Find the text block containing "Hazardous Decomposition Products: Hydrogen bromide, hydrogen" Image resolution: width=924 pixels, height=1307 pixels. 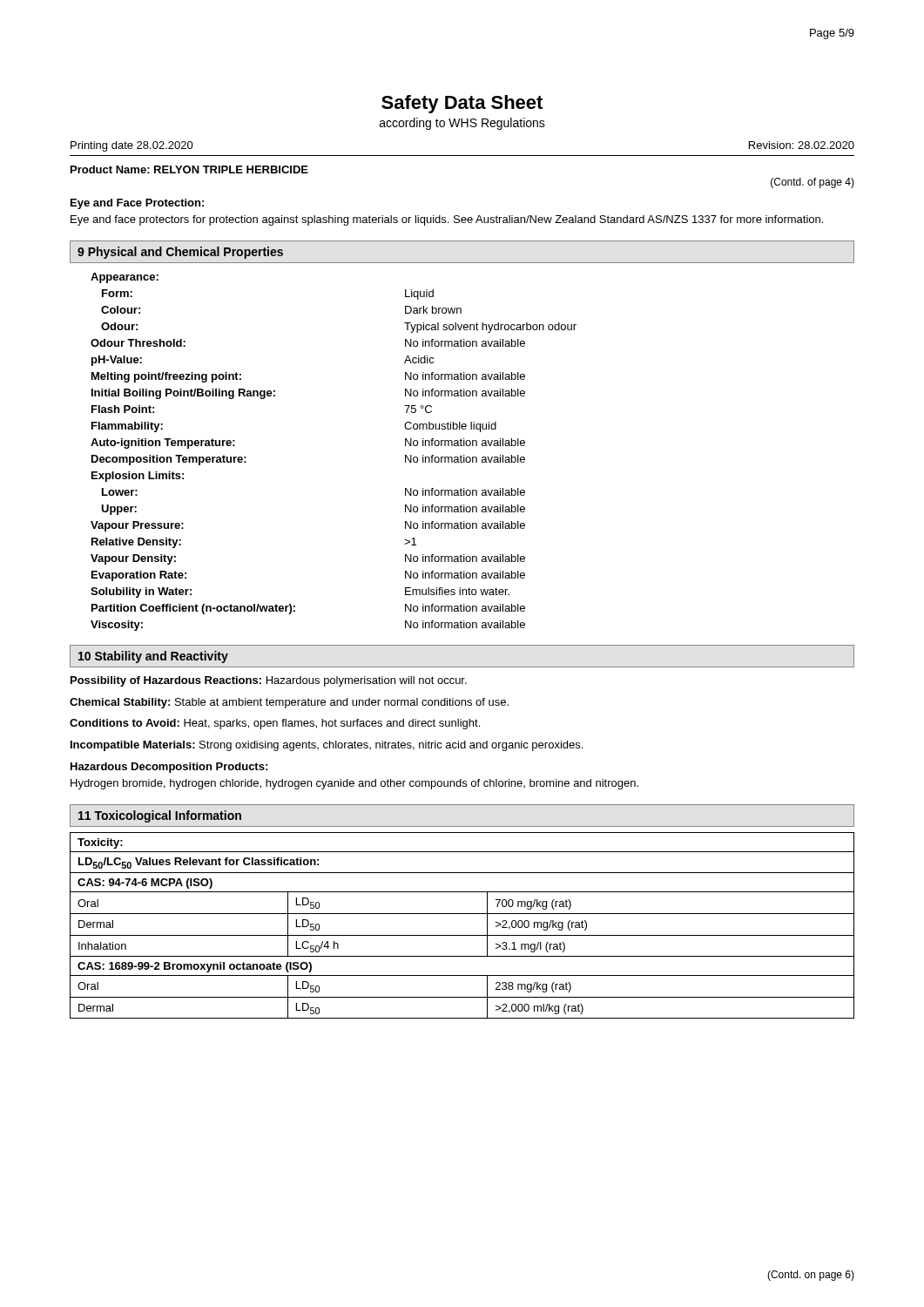pos(354,775)
